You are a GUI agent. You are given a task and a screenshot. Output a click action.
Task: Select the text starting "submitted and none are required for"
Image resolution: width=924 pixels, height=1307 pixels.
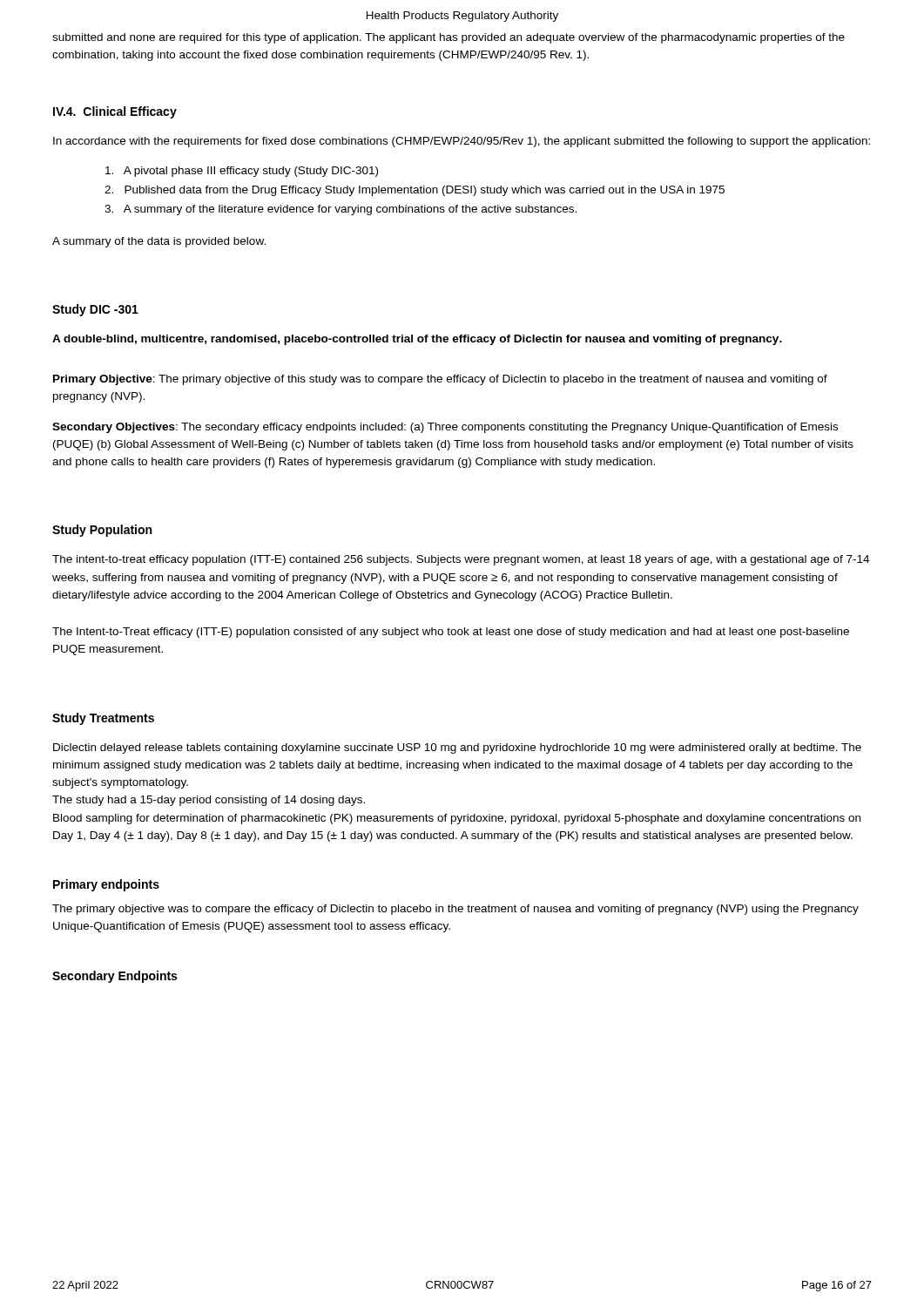(x=449, y=46)
